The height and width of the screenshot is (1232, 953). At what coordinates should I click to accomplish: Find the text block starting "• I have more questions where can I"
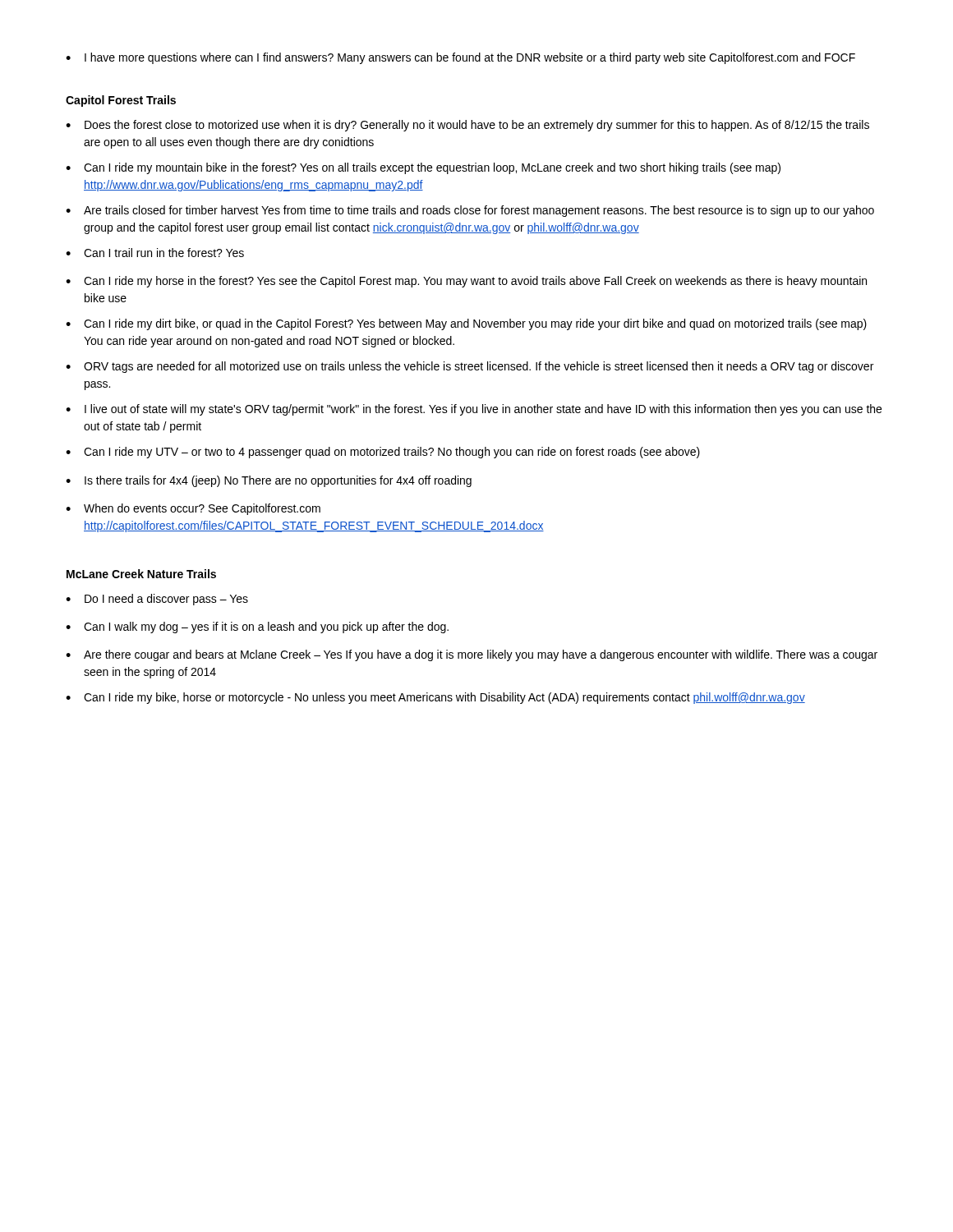click(476, 59)
